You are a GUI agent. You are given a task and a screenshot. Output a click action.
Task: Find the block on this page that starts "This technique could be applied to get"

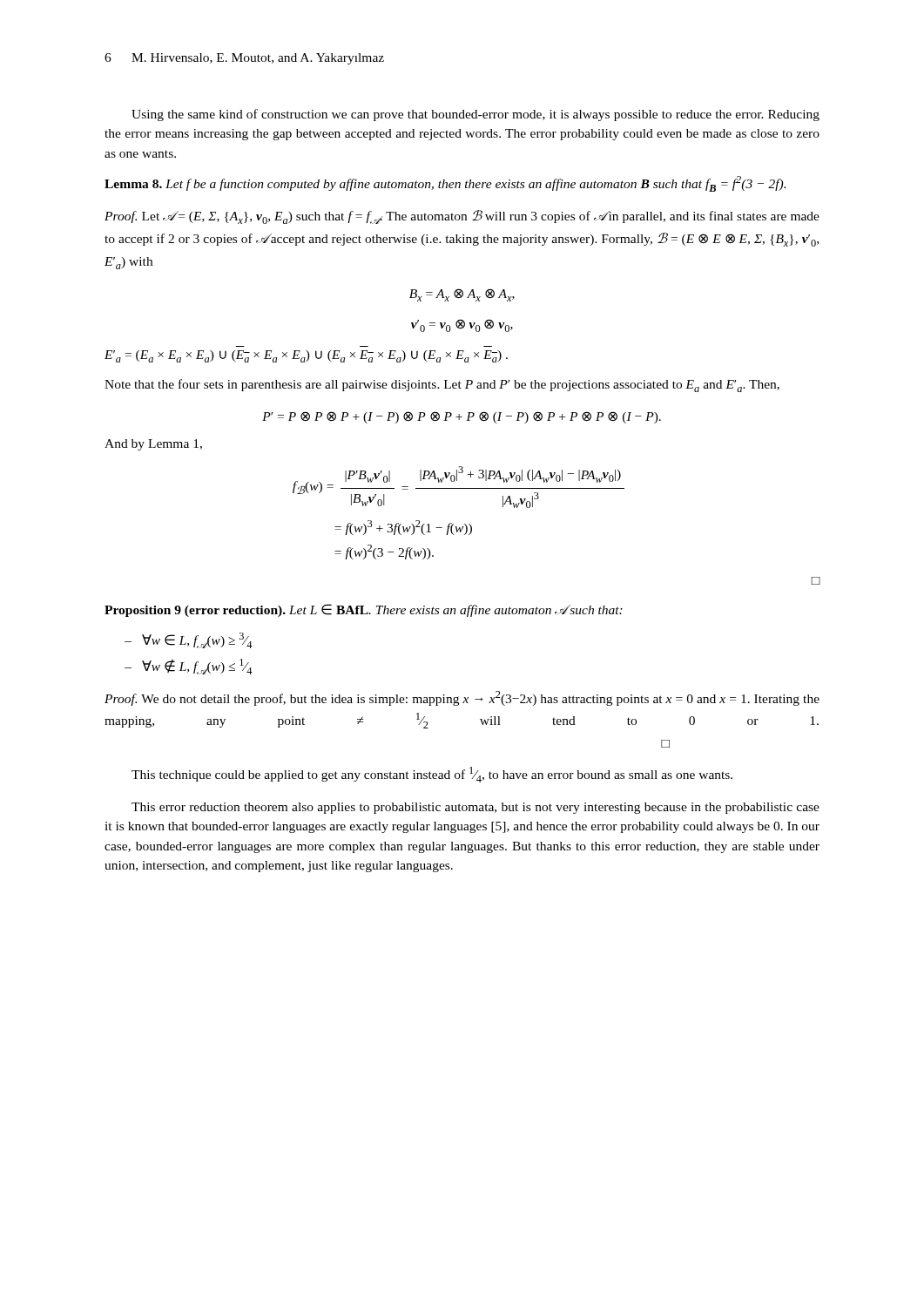[462, 775]
